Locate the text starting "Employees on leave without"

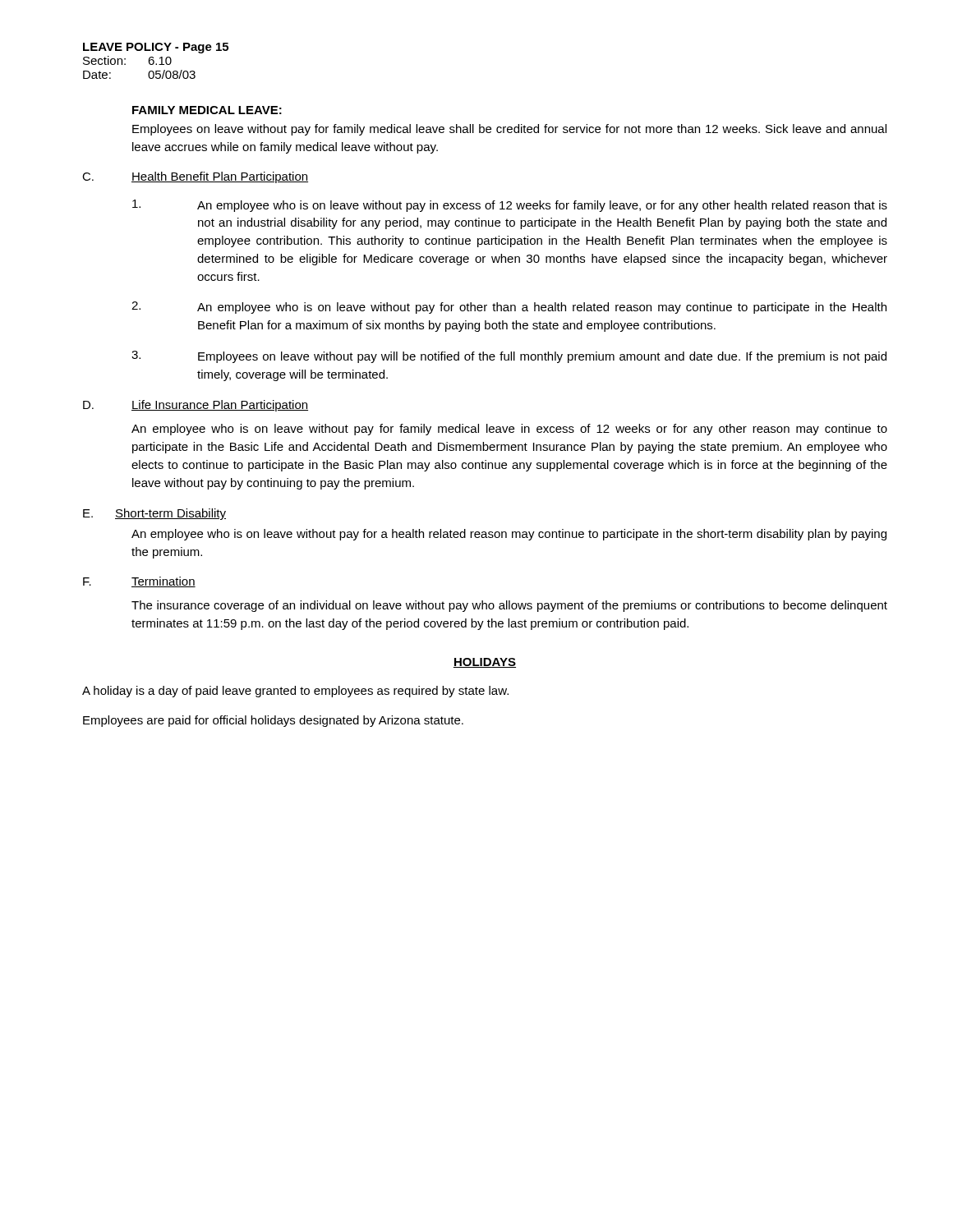[x=485, y=138]
